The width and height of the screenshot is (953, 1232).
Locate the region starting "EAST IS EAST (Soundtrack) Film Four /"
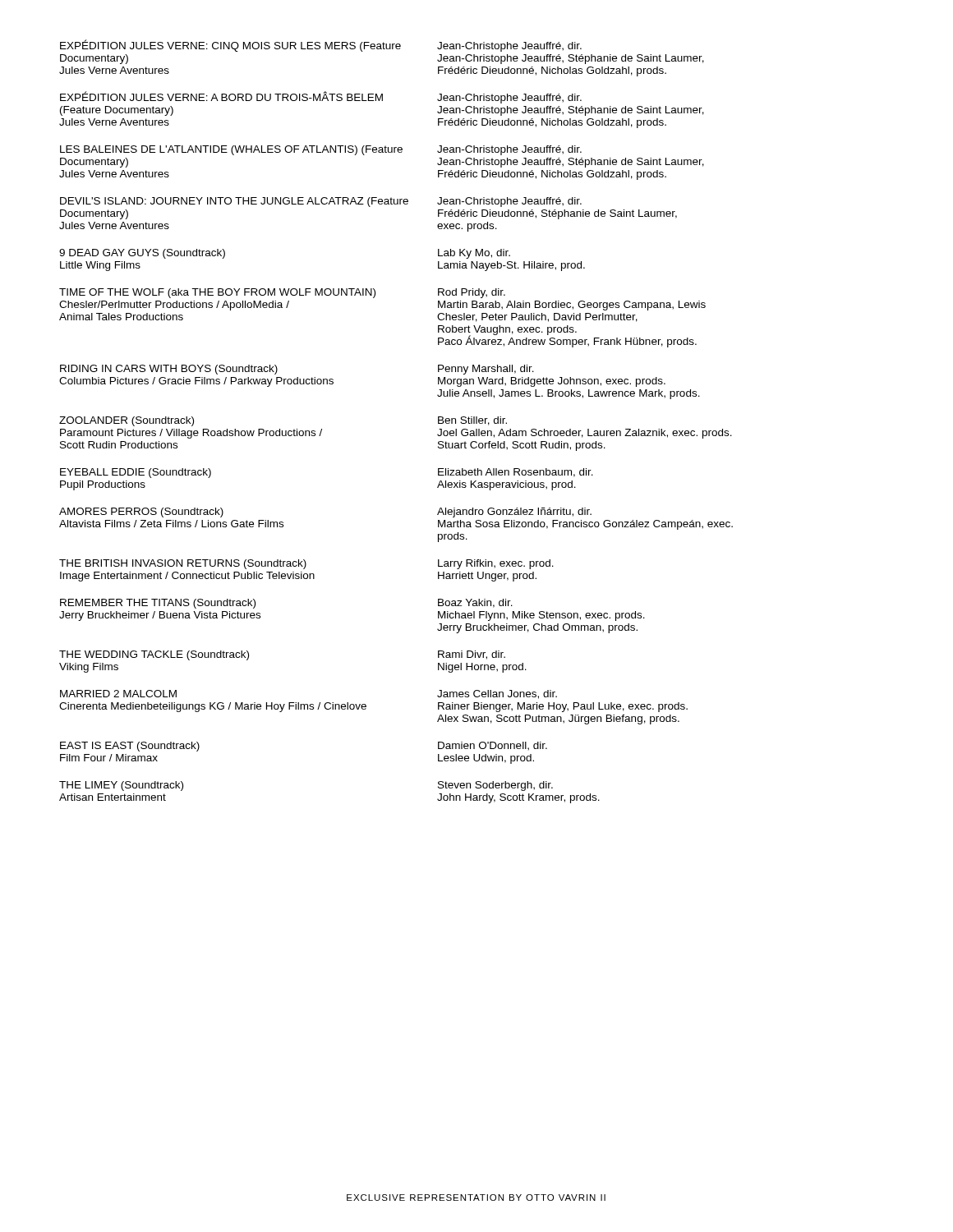tap(476, 752)
